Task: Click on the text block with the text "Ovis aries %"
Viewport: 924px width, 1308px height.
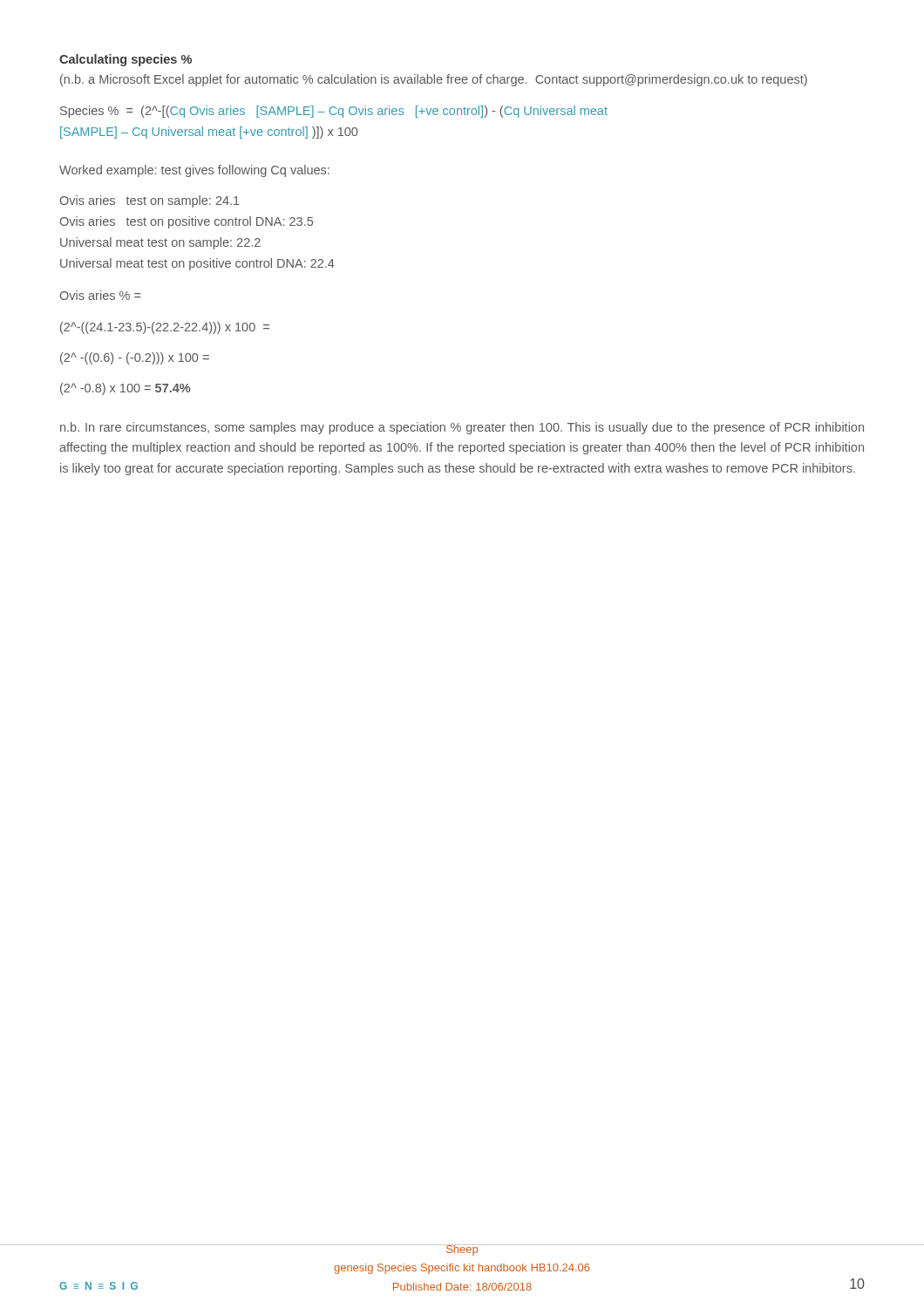Action: (x=100, y=296)
